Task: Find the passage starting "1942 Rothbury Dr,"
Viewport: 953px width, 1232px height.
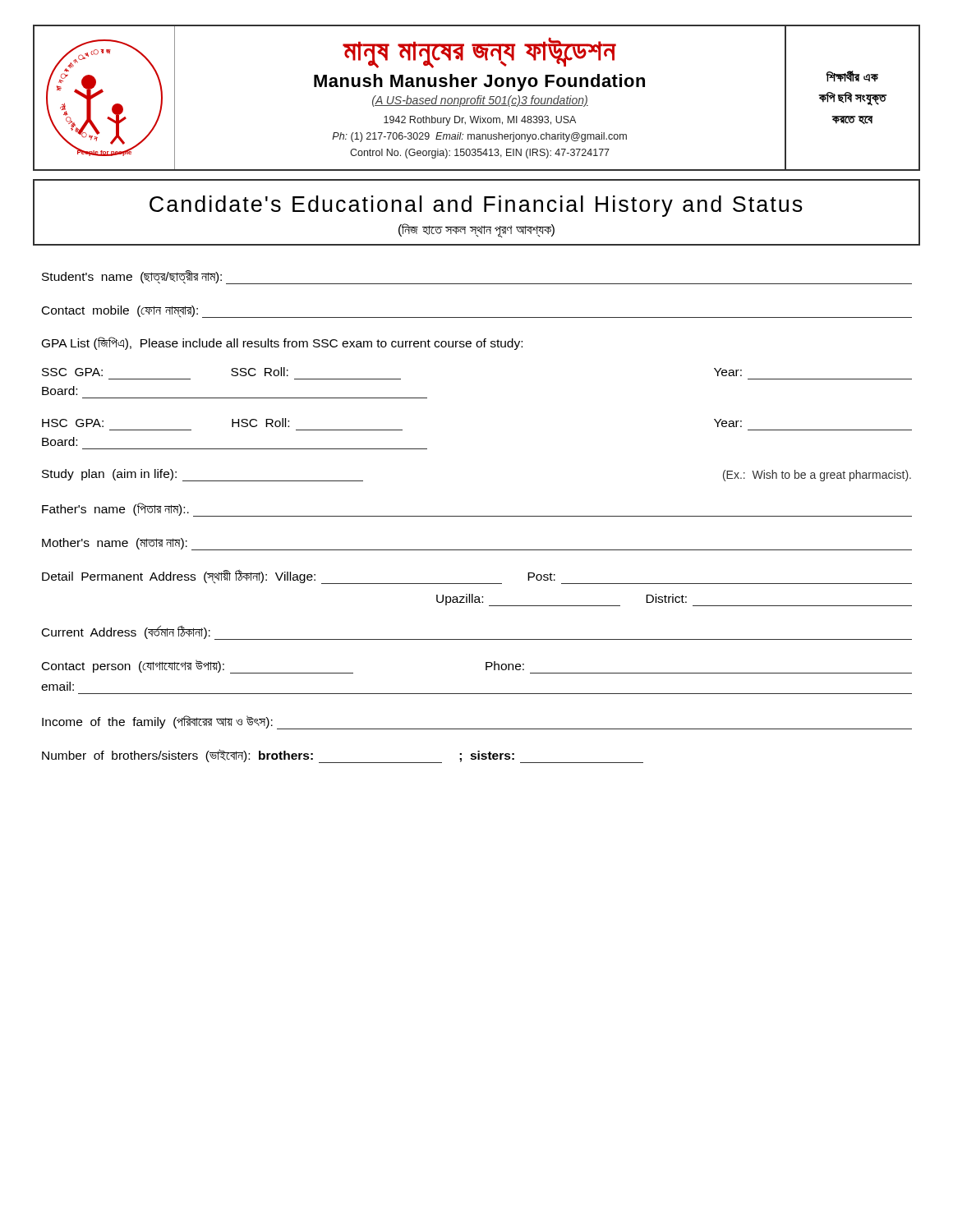Action: pos(480,136)
